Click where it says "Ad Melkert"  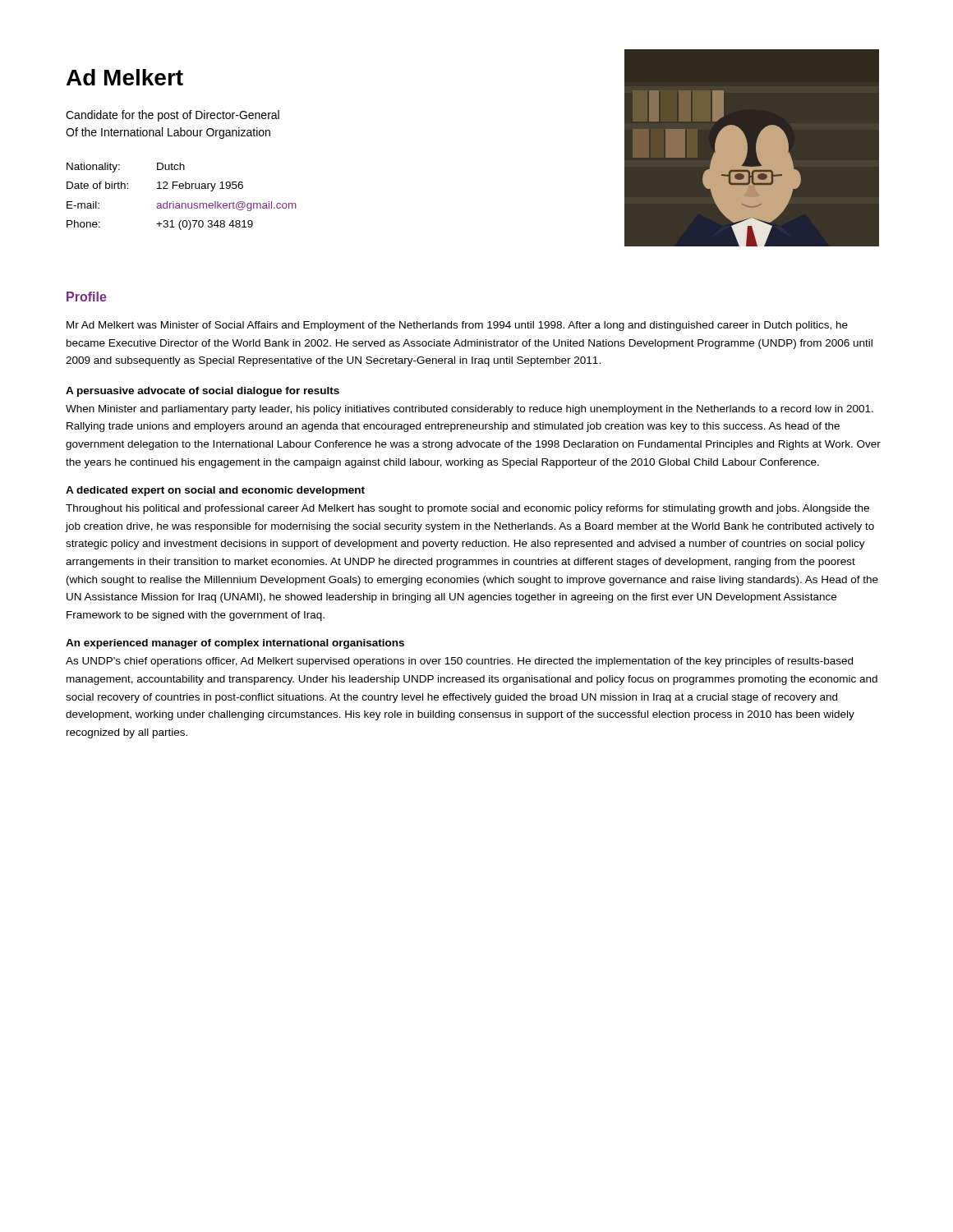pos(125,77)
